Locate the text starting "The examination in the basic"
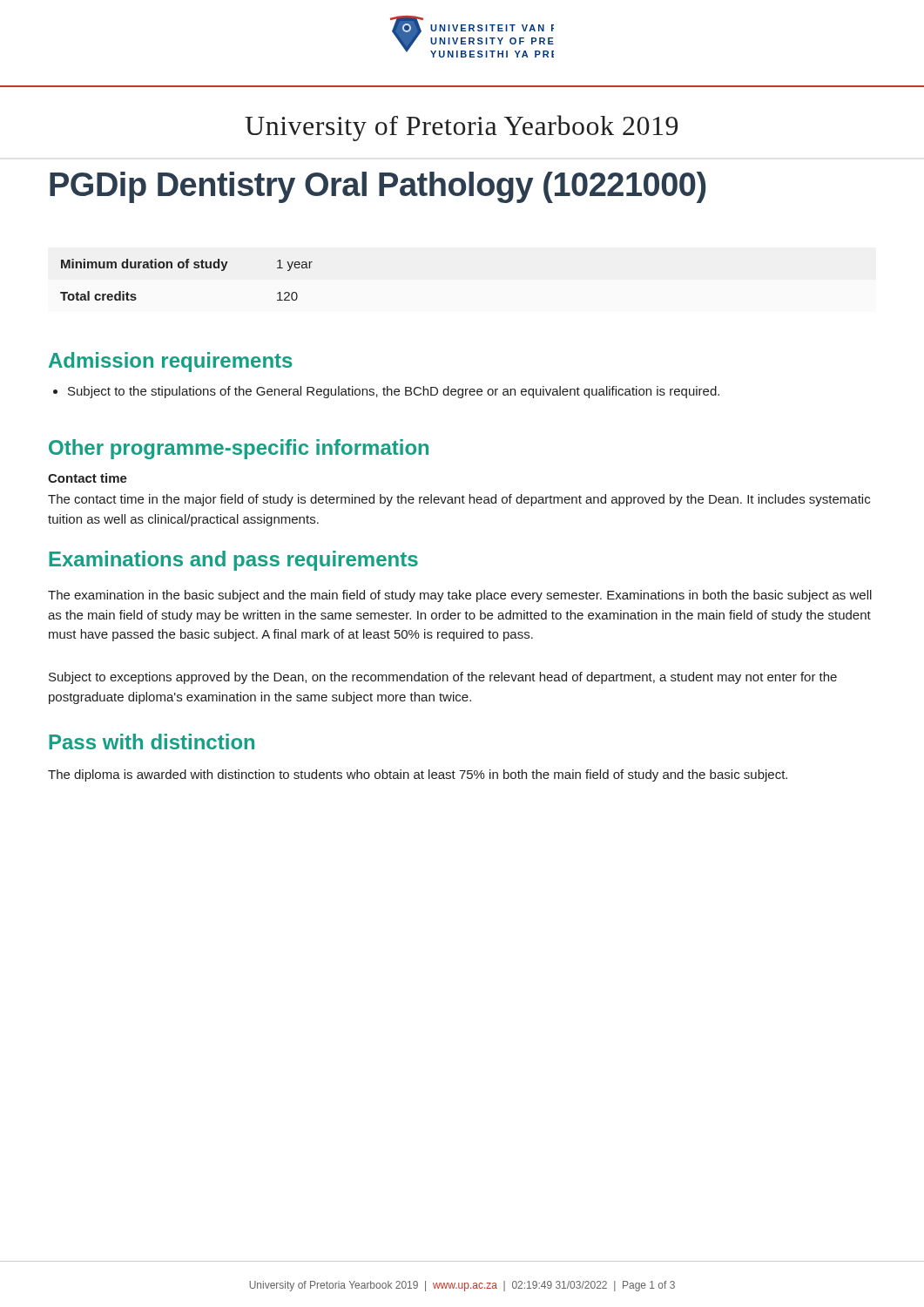Screen dimensions: 1307x924 tap(462, 615)
